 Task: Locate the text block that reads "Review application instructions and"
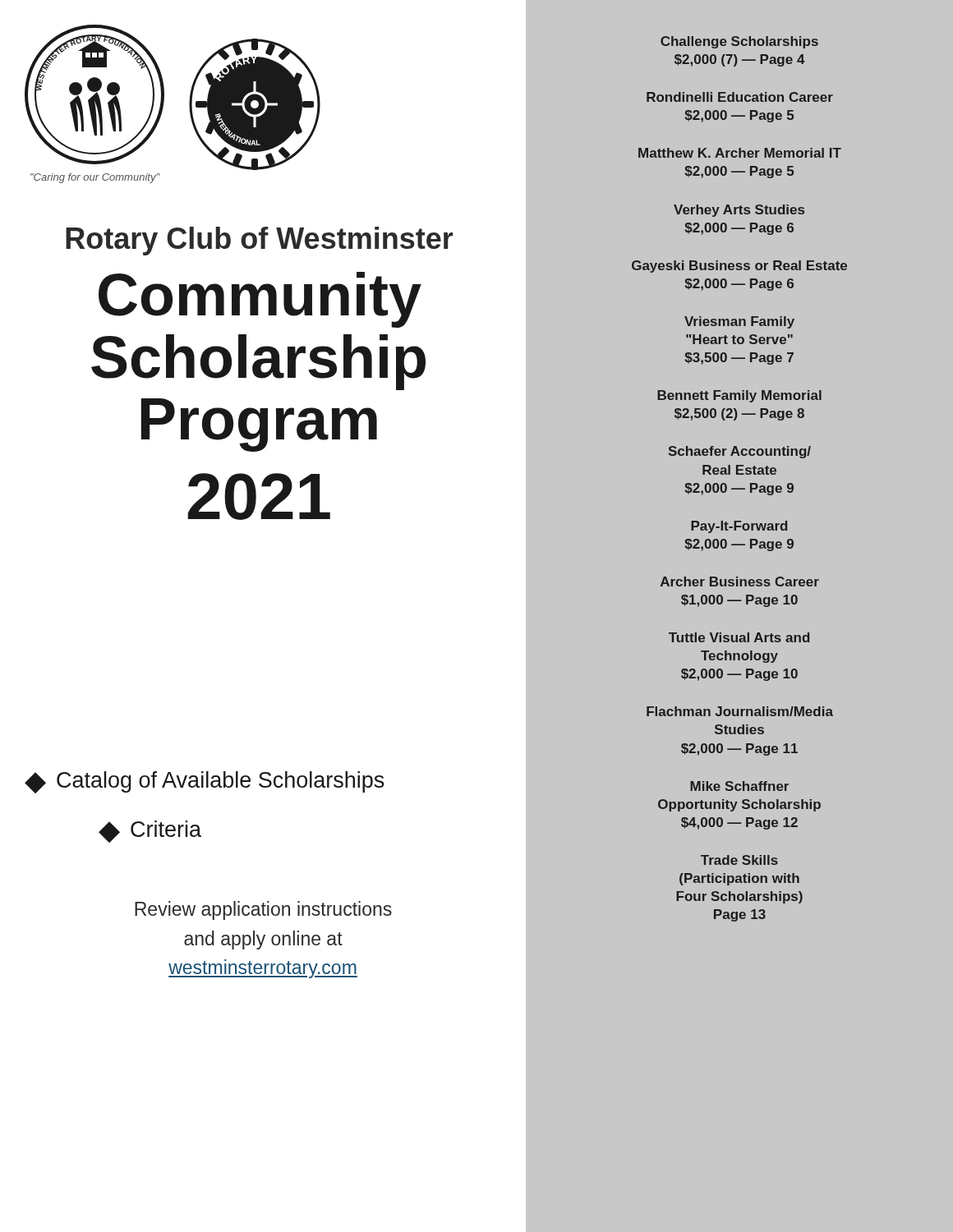(263, 938)
